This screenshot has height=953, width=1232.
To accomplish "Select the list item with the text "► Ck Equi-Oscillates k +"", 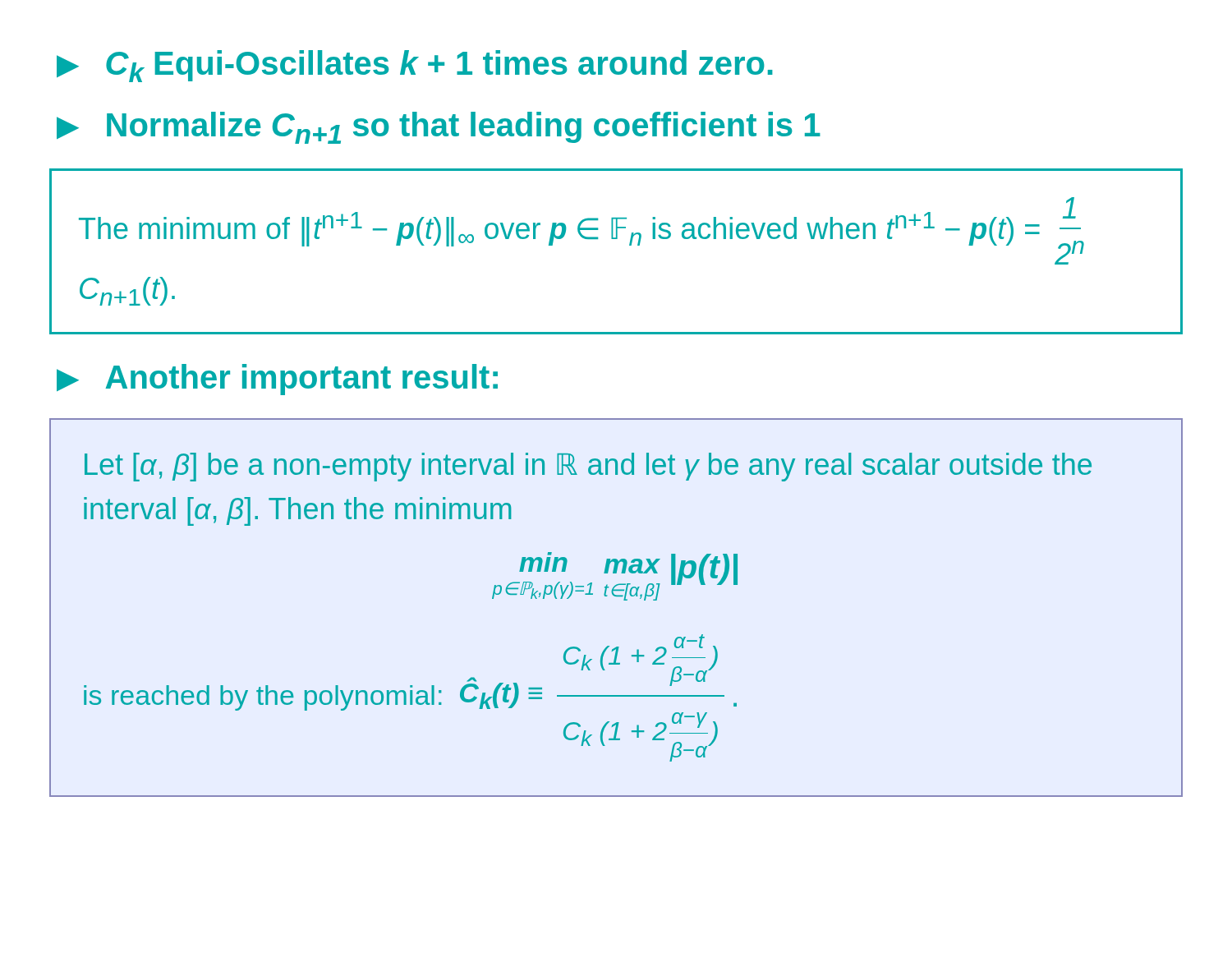I will point(412,67).
